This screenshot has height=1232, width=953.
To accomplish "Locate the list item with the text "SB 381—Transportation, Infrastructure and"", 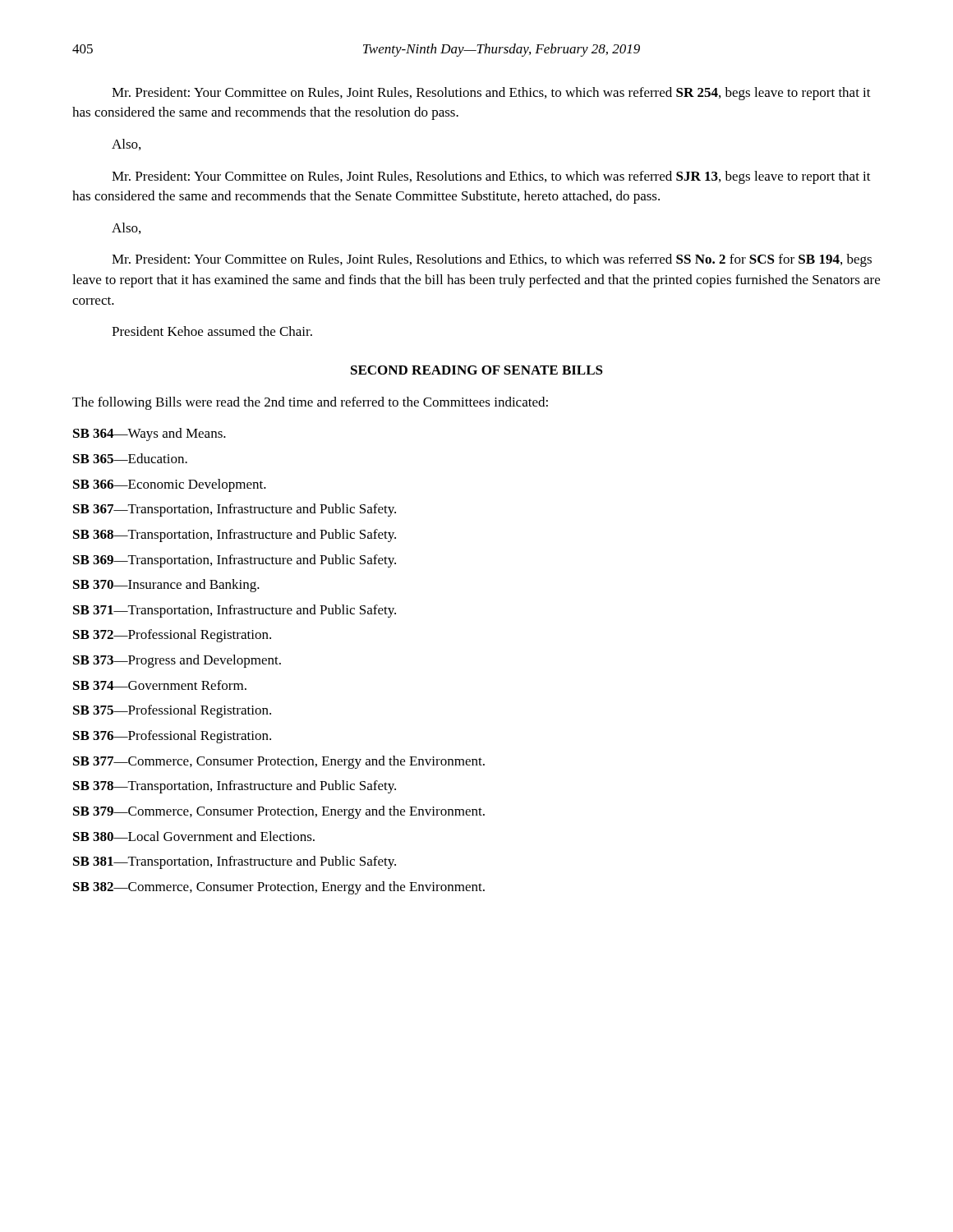I will [x=235, y=861].
